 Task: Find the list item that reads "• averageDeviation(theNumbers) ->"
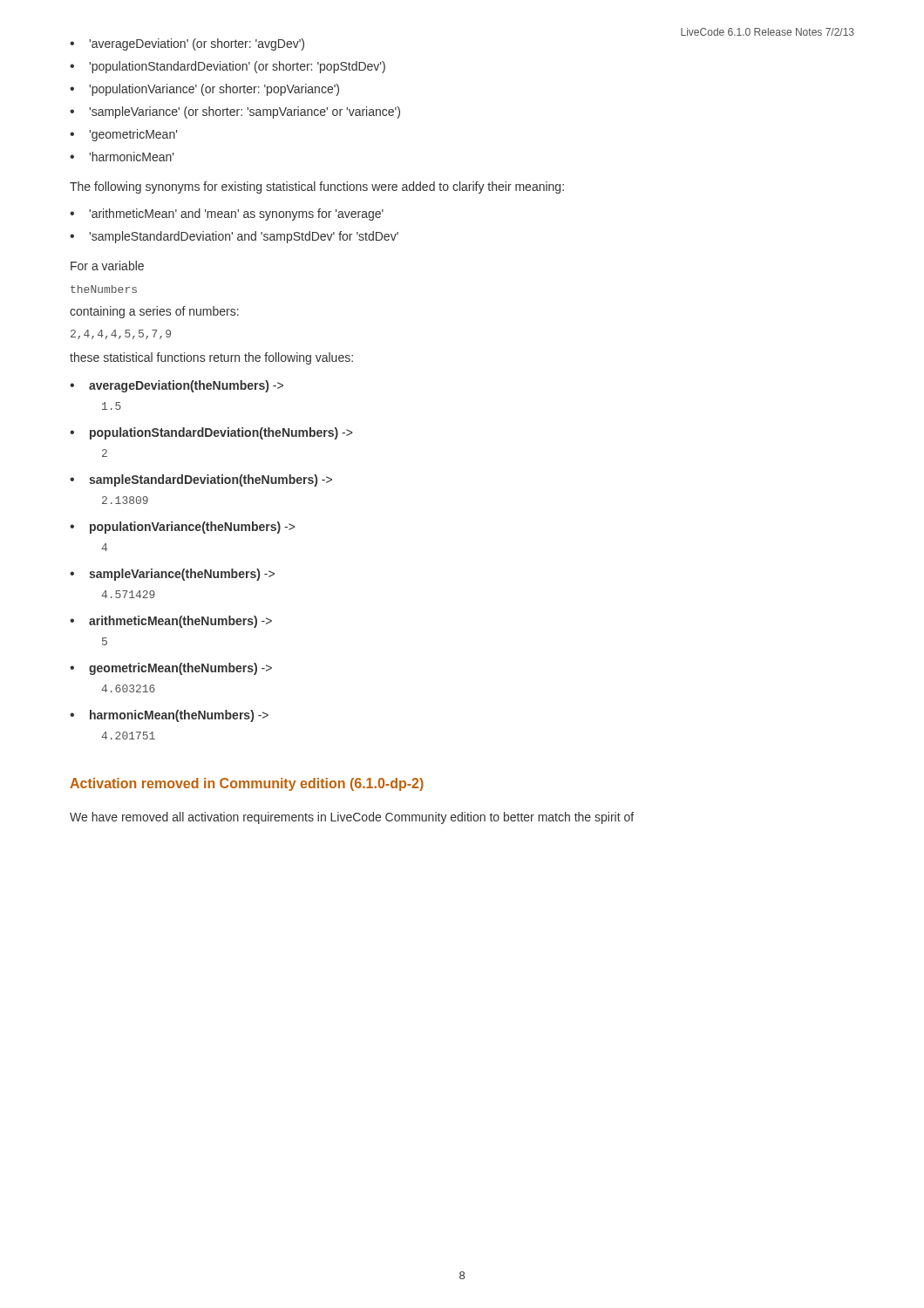[177, 385]
